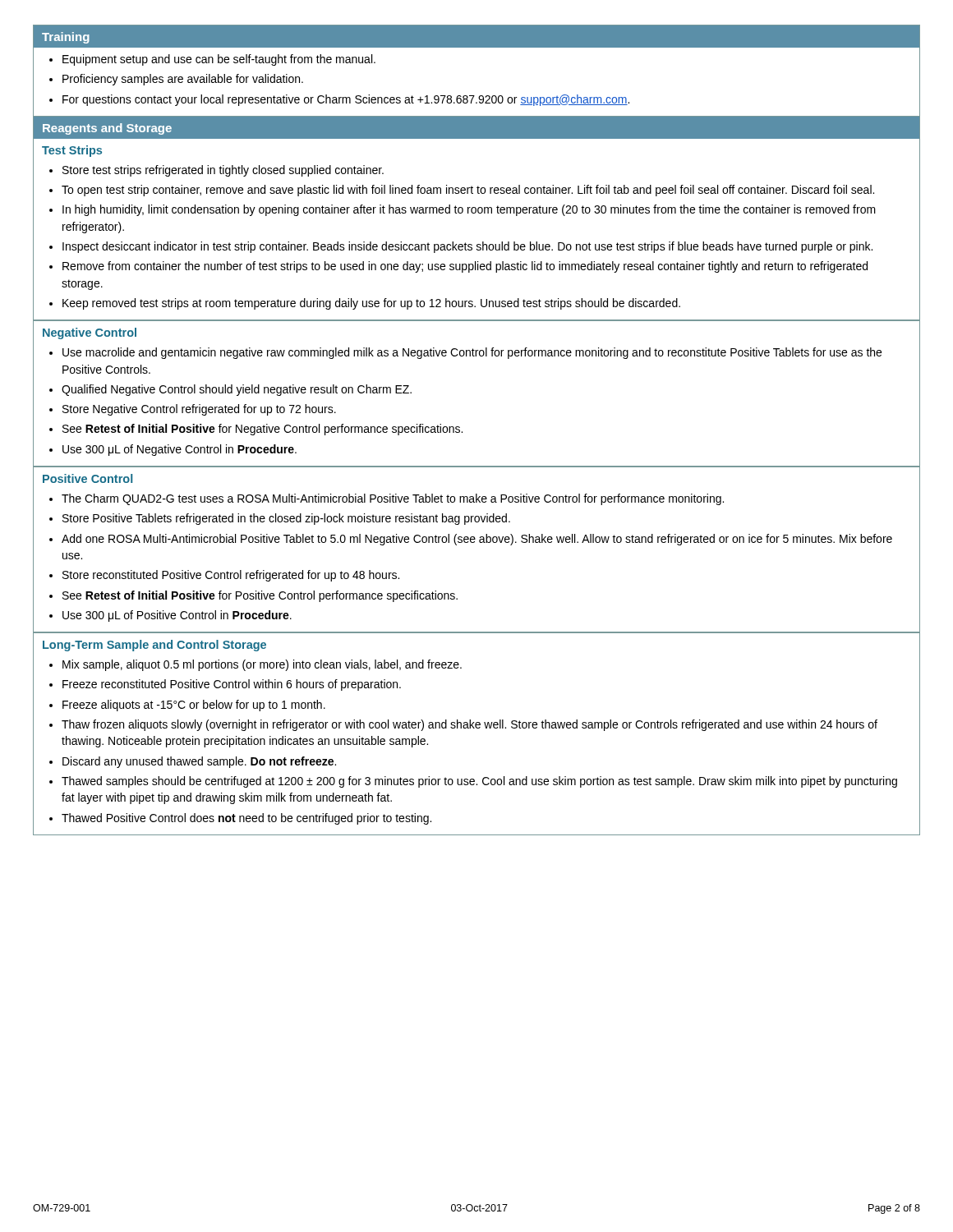Find the text block starting "Use macrolide and gentamicin negative"
Viewport: 953px width, 1232px height.
[x=472, y=361]
